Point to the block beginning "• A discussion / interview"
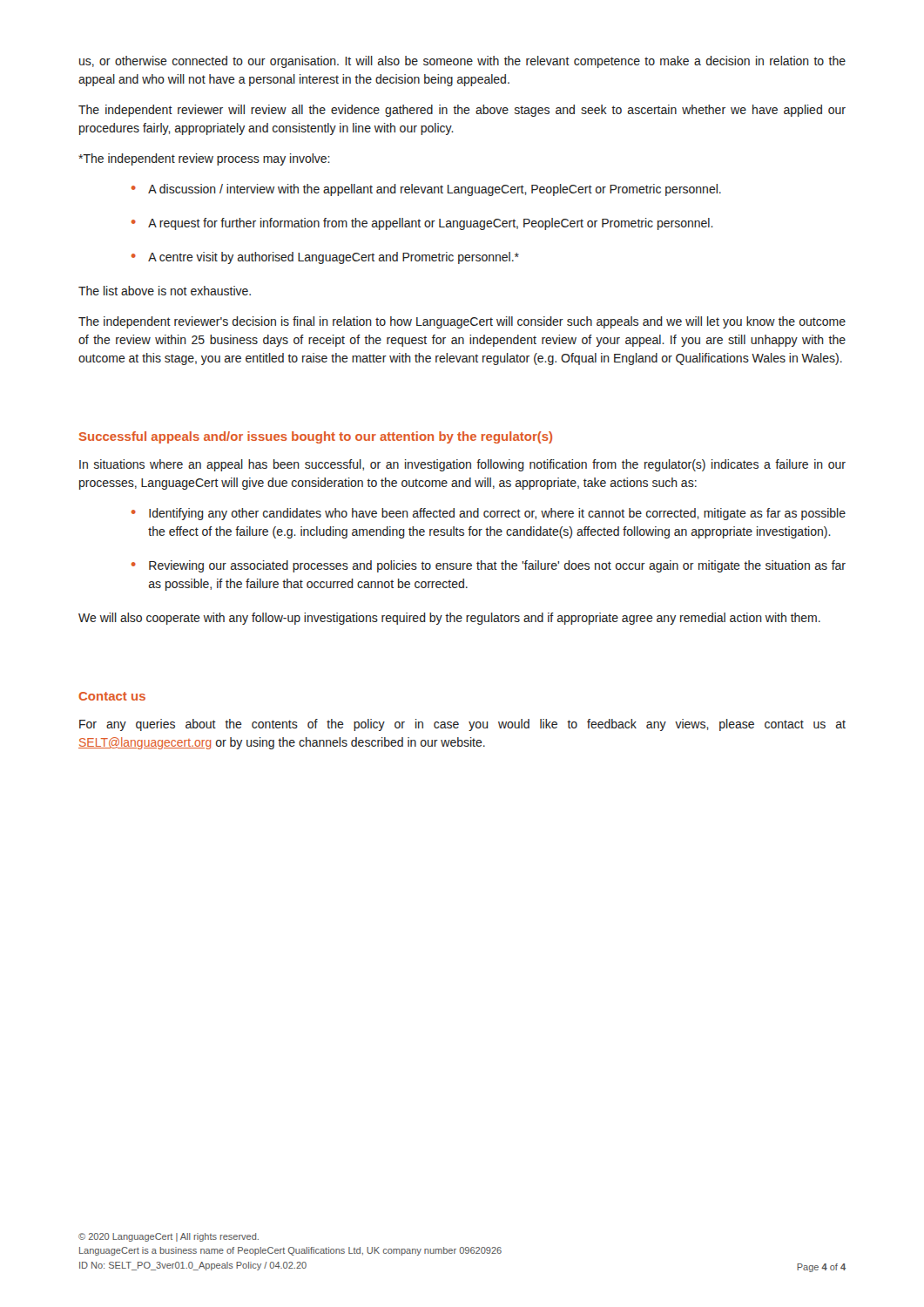Viewport: 924px width, 1307px height. click(488, 190)
